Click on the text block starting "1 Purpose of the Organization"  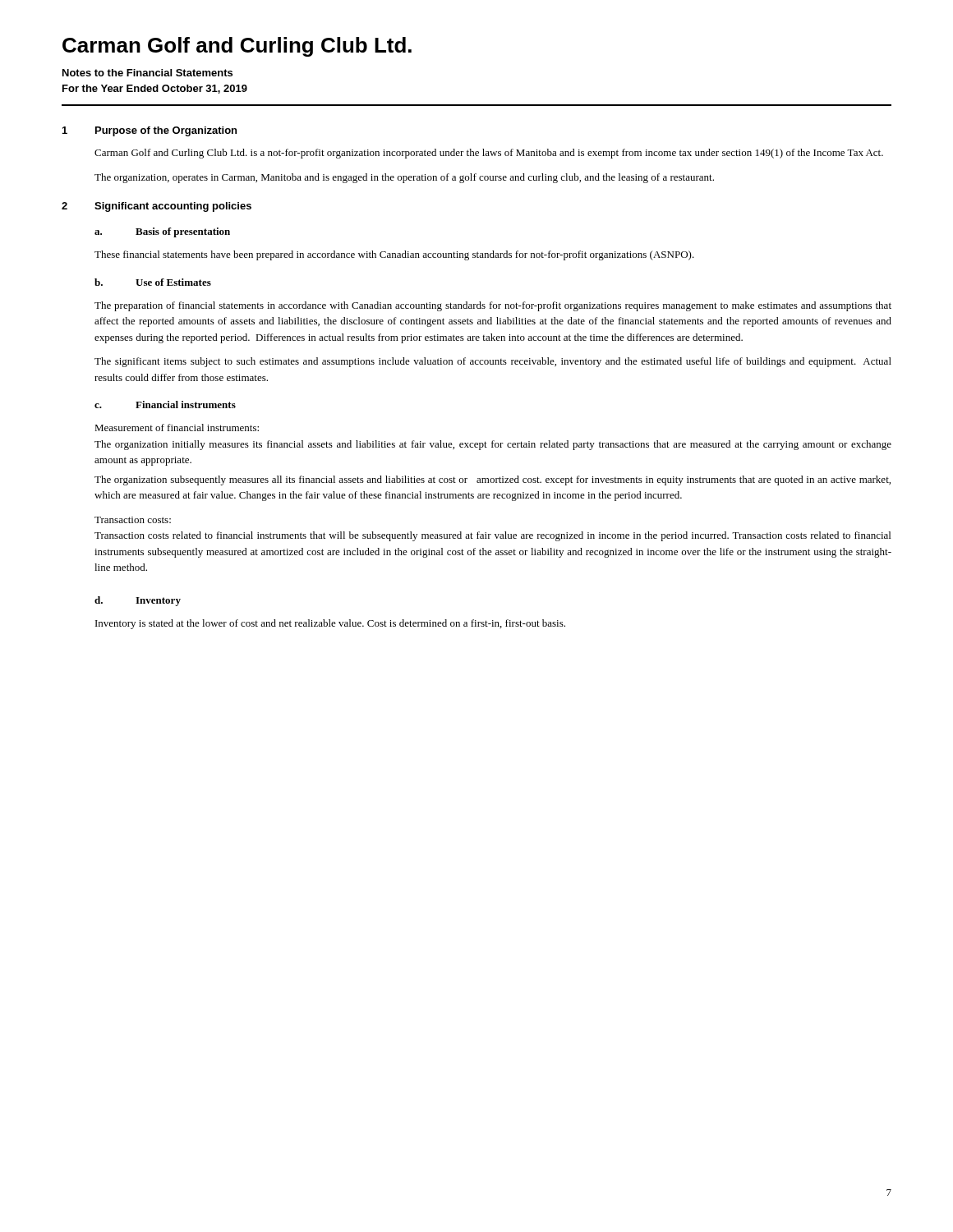tap(150, 130)
